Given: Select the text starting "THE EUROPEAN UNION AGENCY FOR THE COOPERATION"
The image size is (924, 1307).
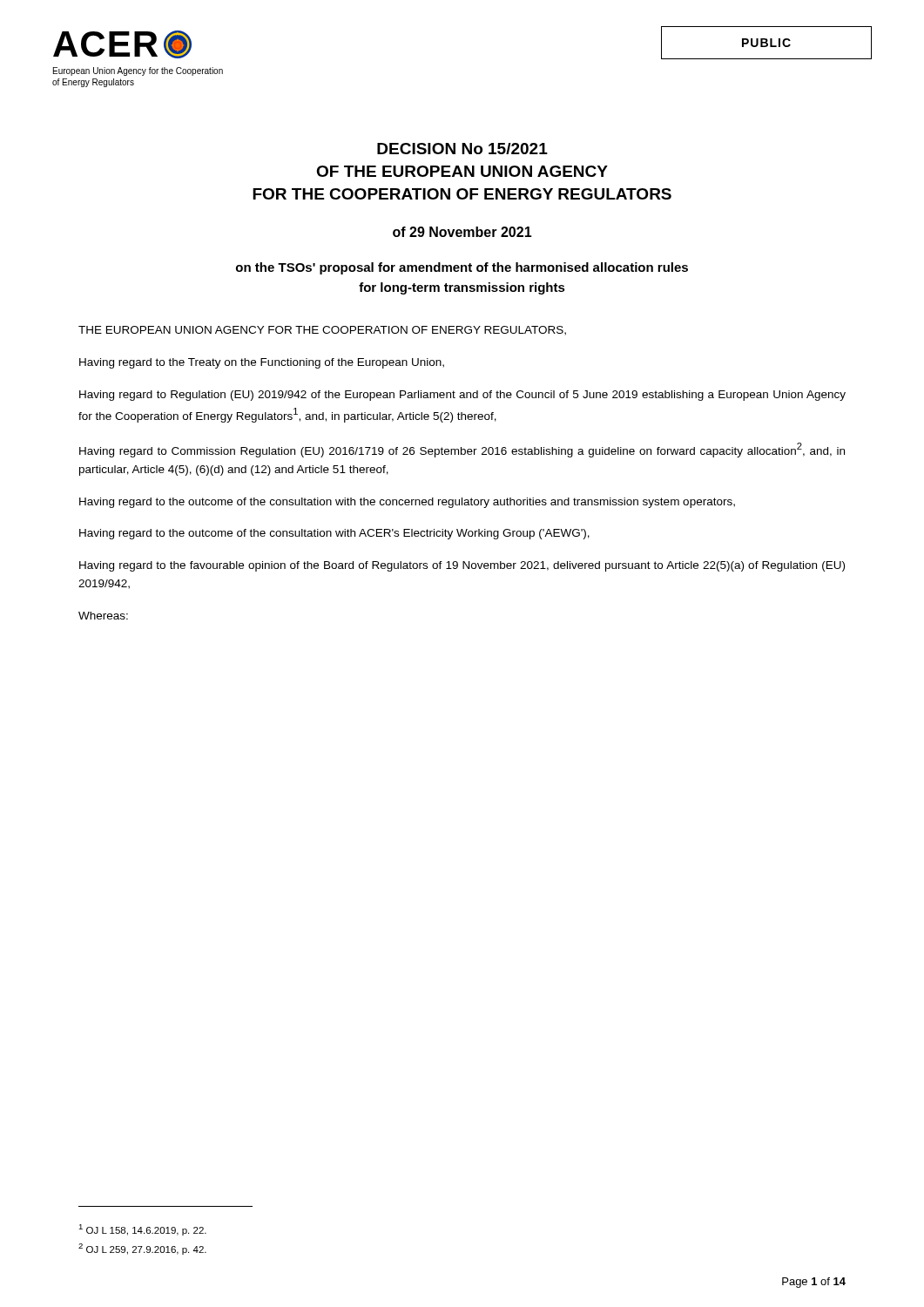Looking at the screenshot, I should (x=323, y=330).
